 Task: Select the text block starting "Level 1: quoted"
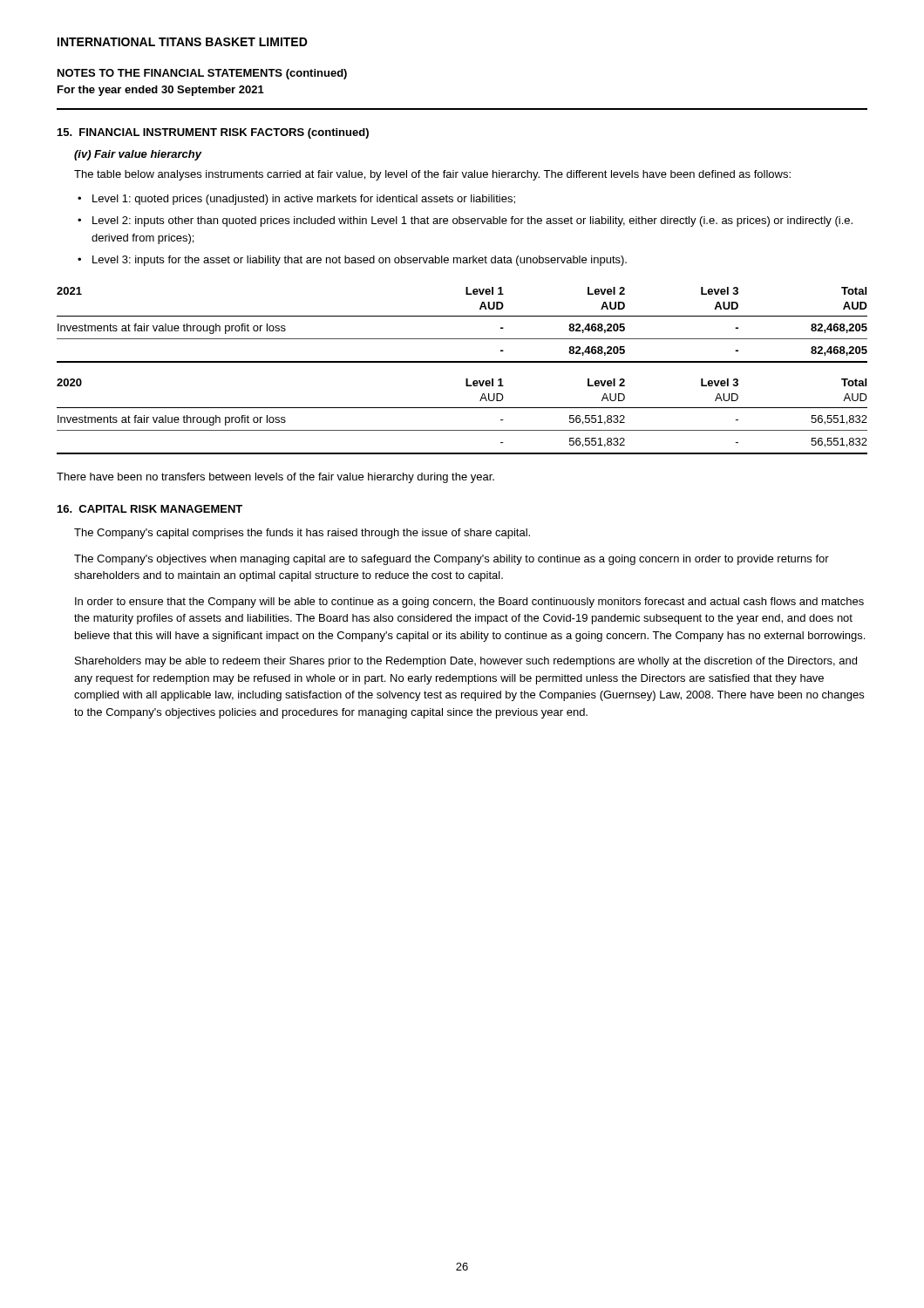(x=304, y=198)
